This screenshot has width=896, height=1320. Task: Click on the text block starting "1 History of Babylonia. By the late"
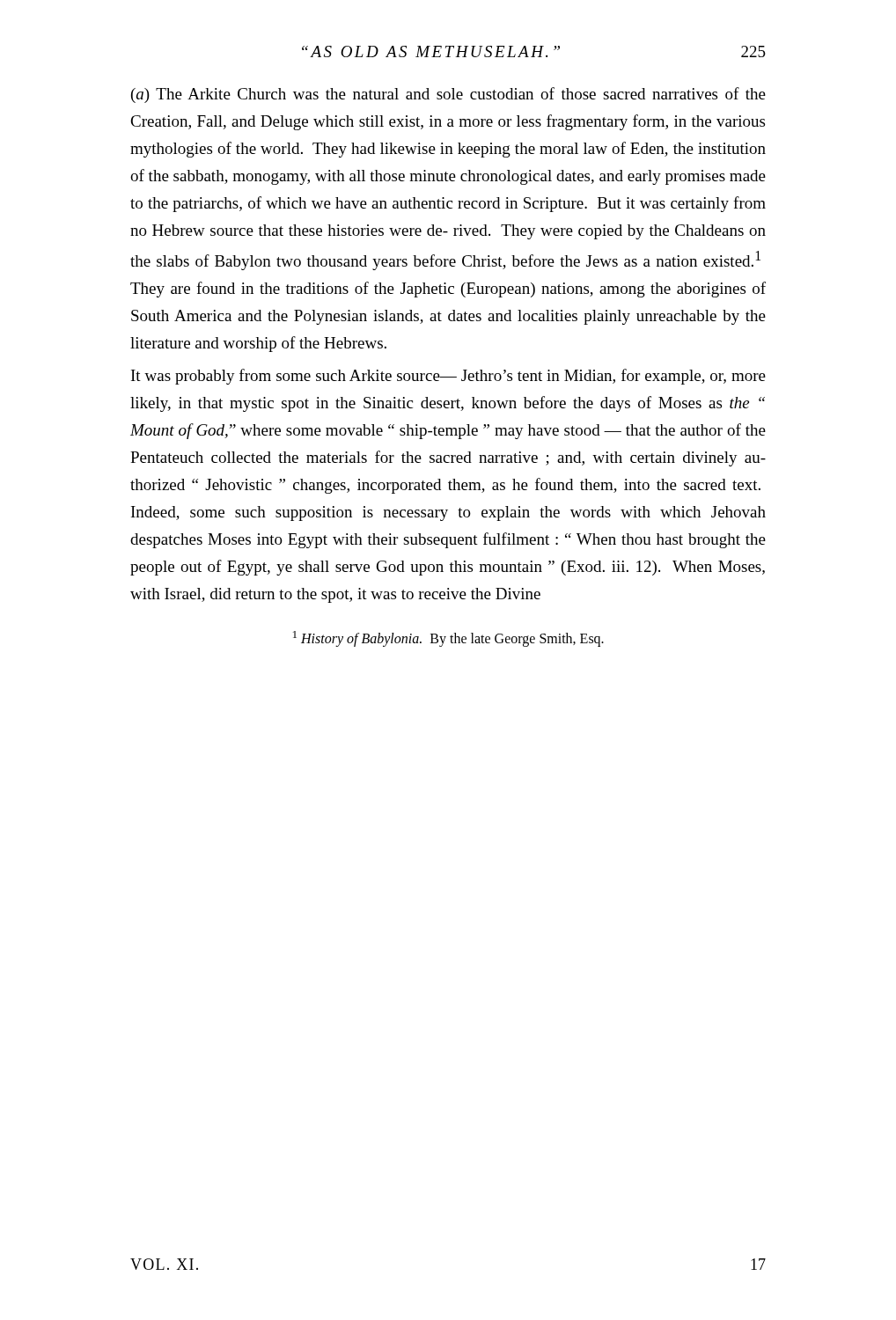coord(448,637)
